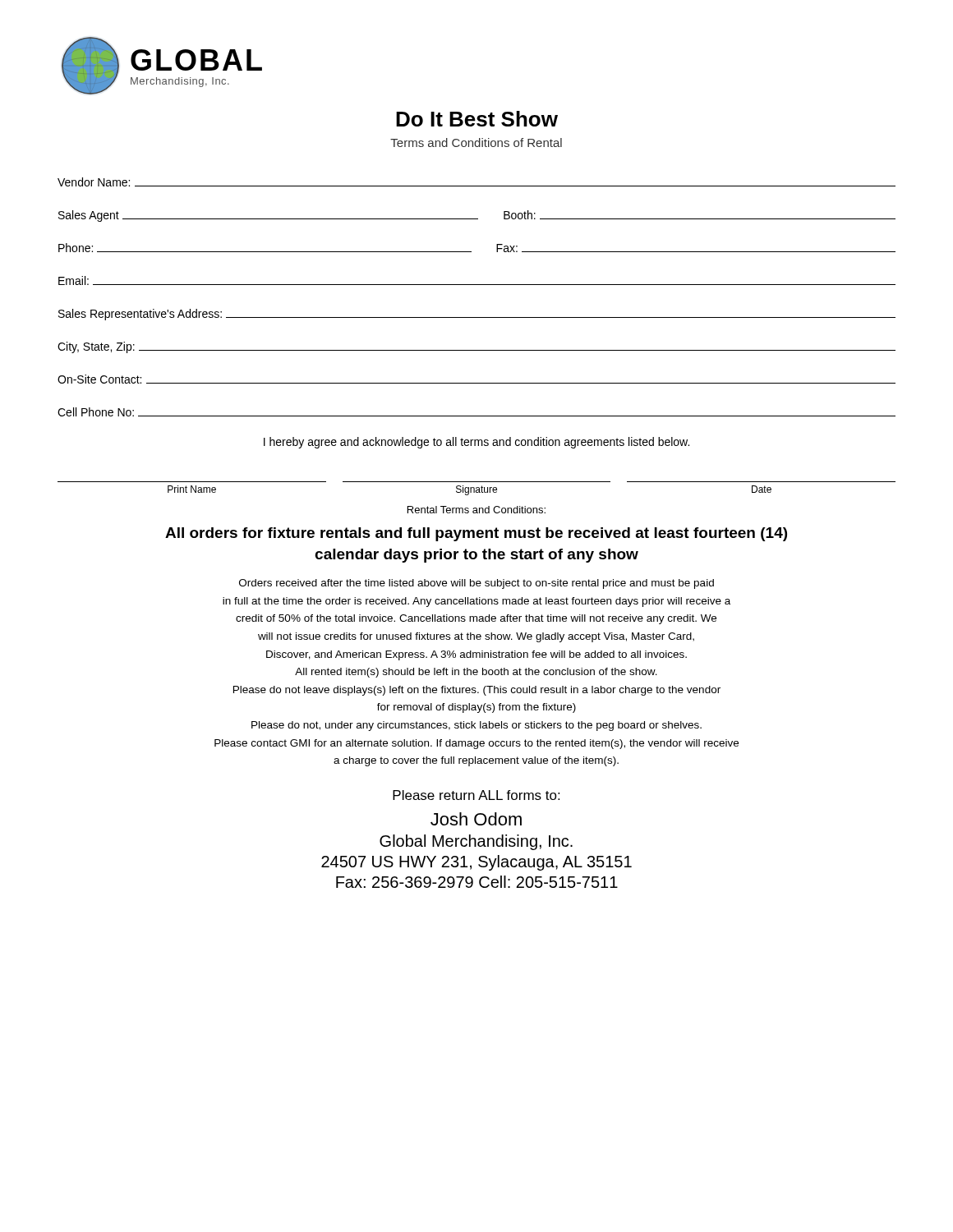Select the text block starting "I hereby agree and acknowledge"

[x=476, y=442]
